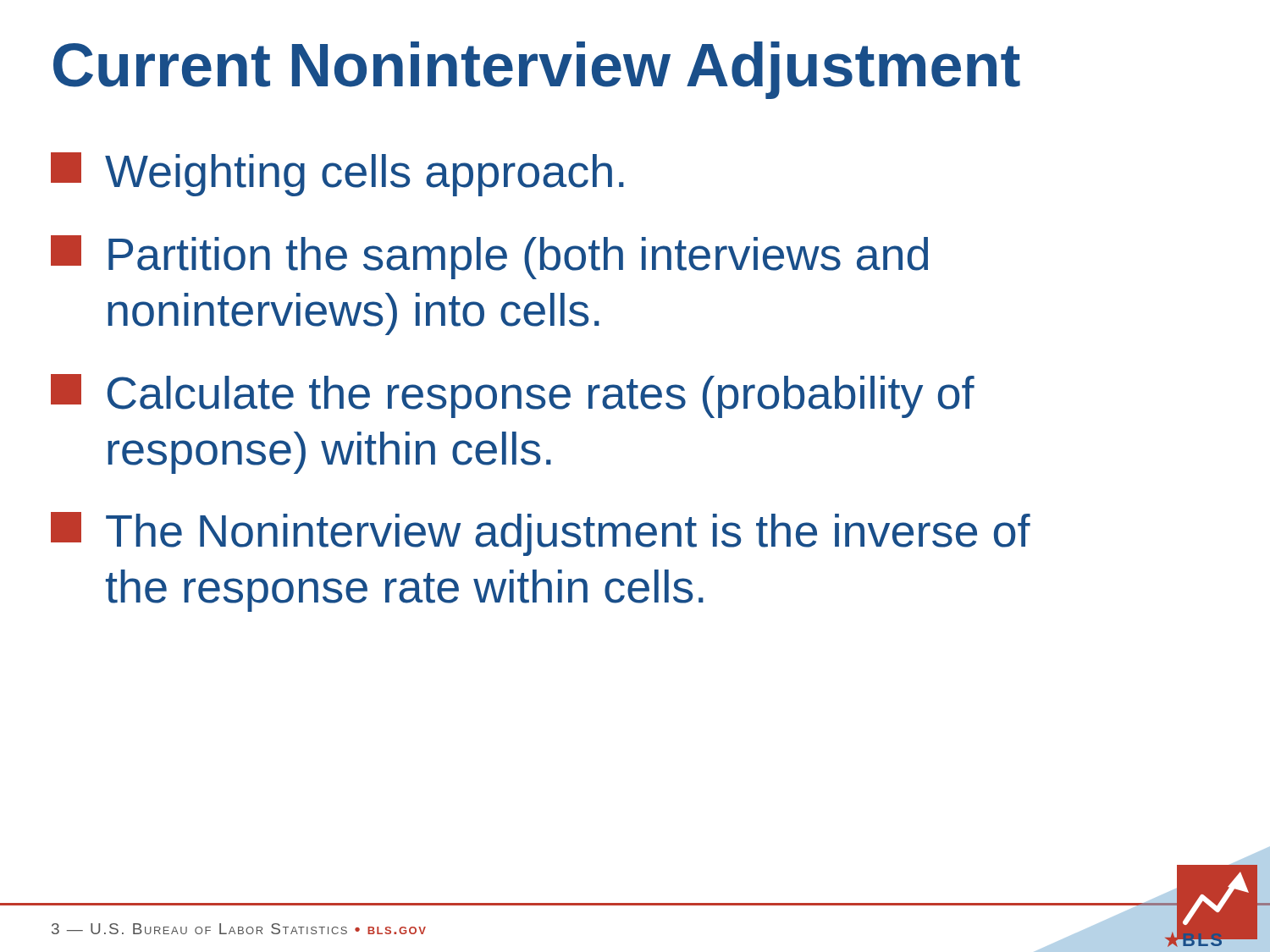
Task: Find the list item that reads "Calculate the response rates"
Action: pyautogui.click(x=512, y=421)
